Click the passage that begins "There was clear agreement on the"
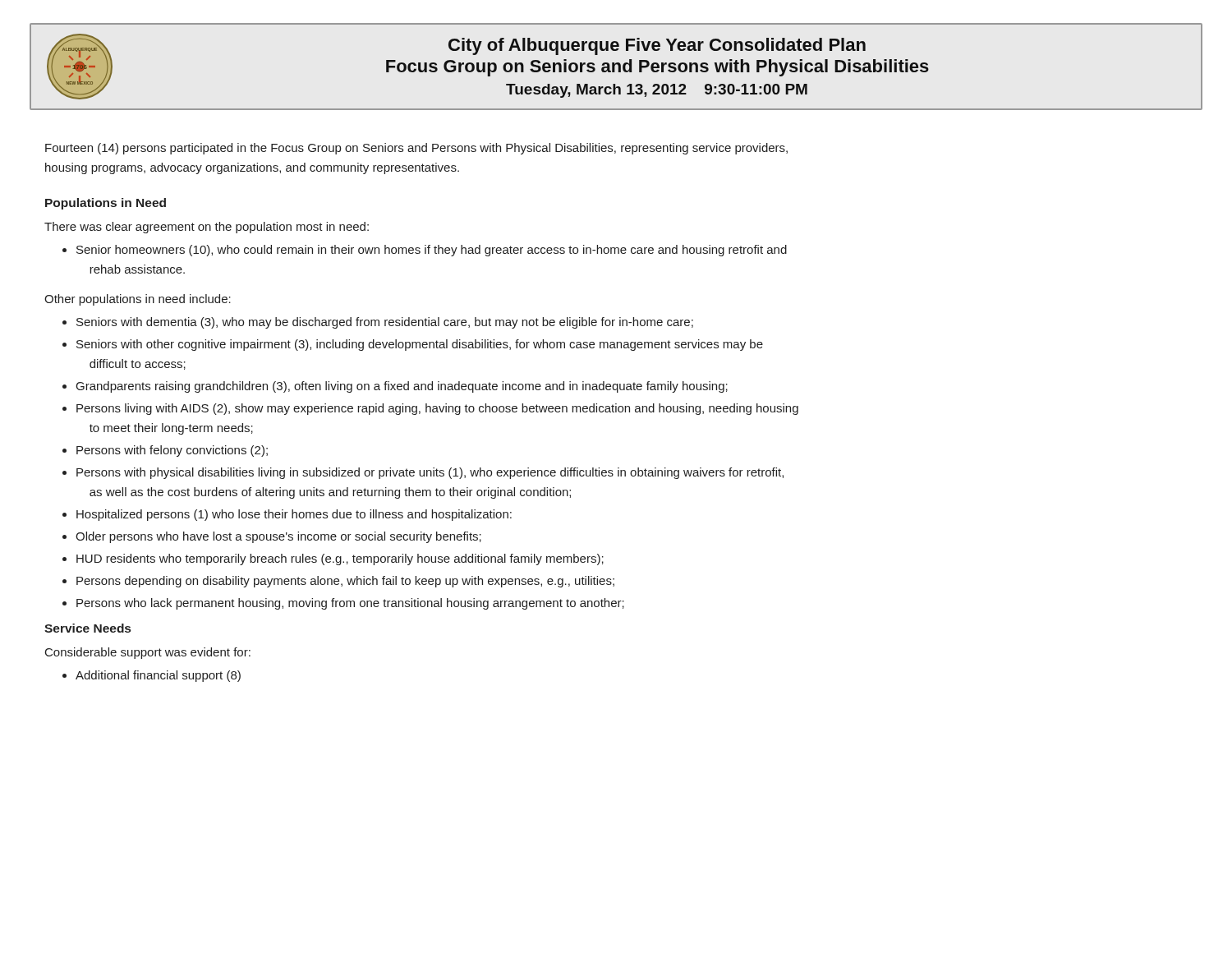This screenshot has height=953, width=1232. pyautogui.click(x=207, y=226)
